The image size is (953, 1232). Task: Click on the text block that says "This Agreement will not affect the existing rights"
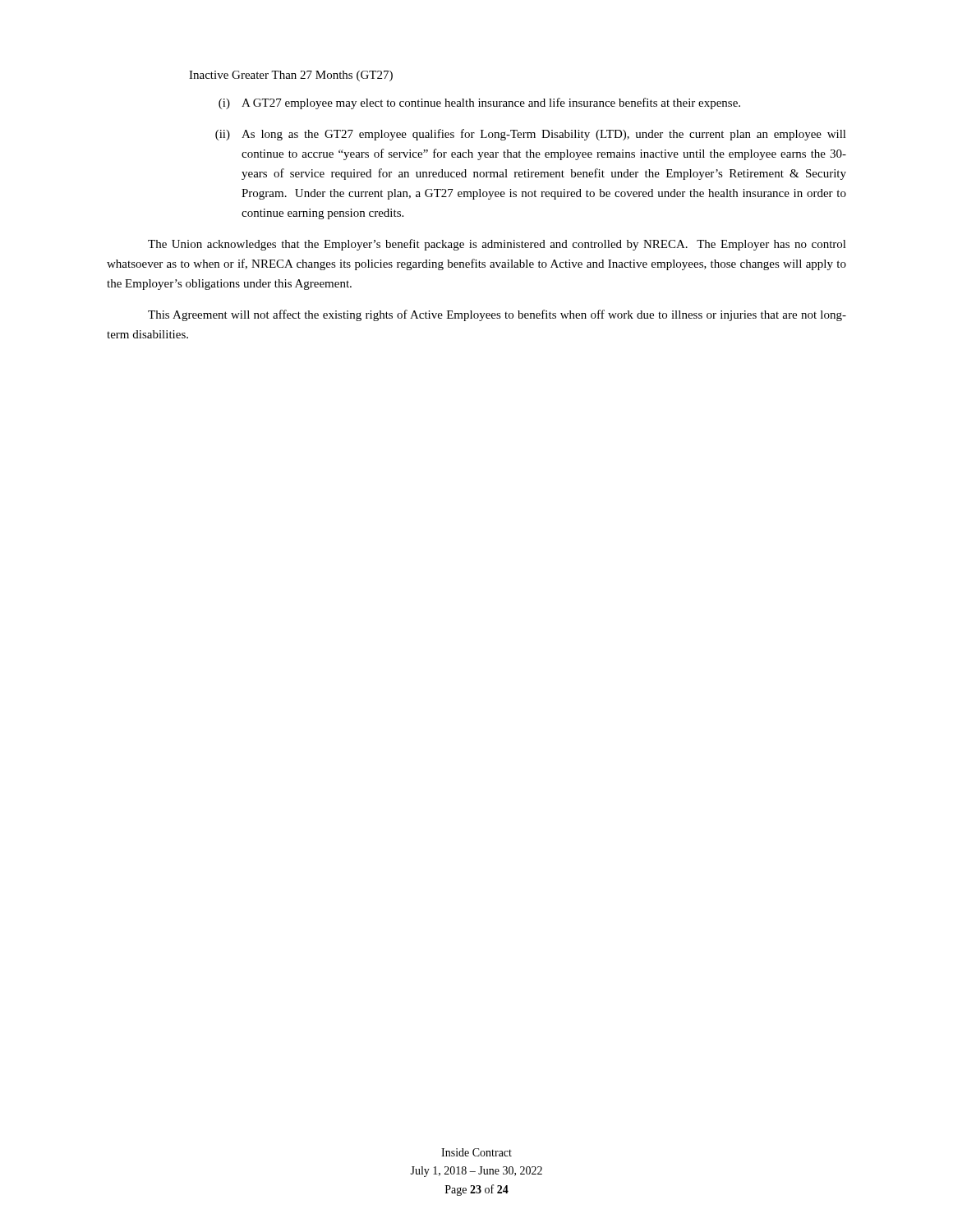tap(476, 324)
